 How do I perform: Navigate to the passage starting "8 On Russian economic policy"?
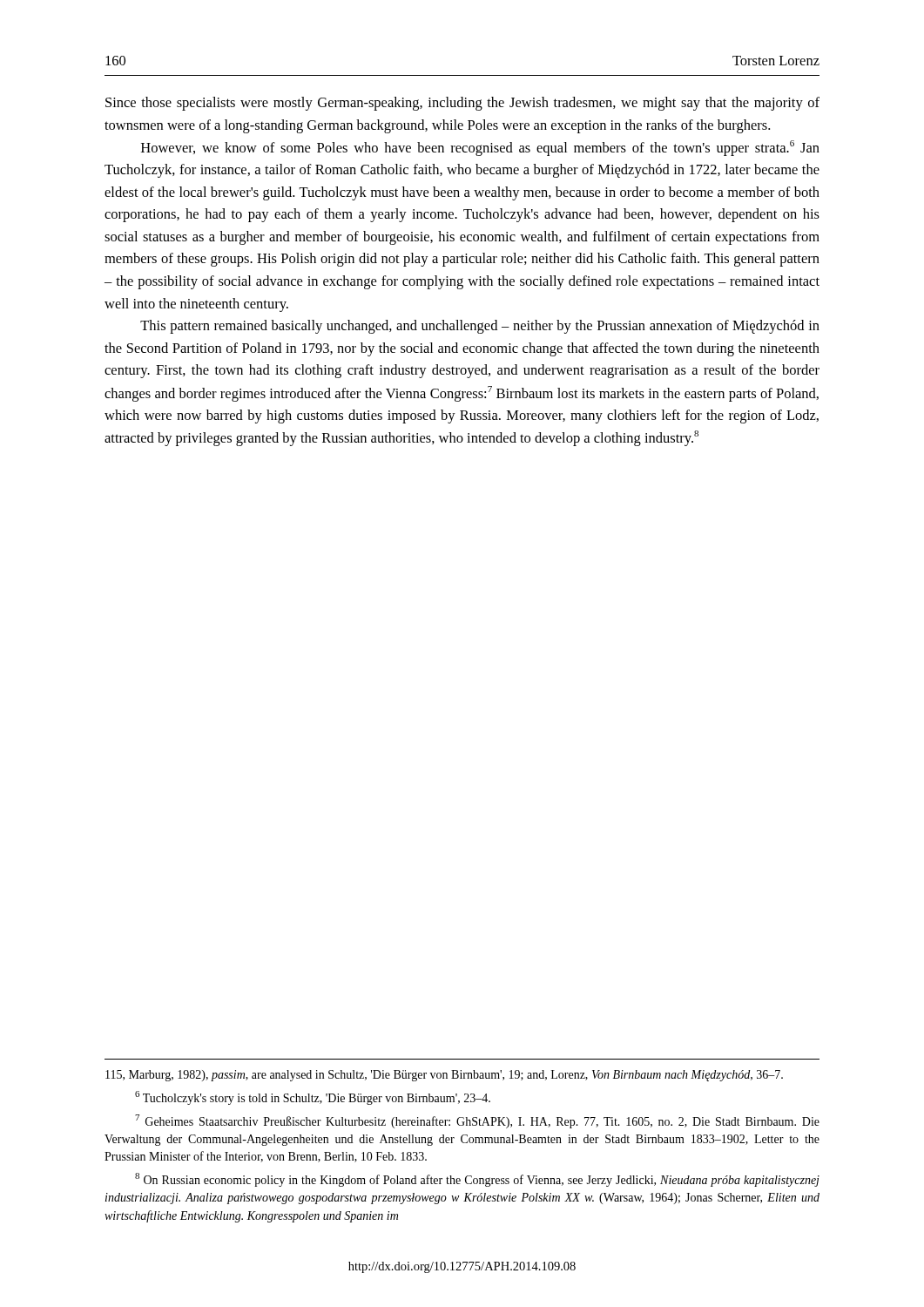click(x=462, y=1197)
